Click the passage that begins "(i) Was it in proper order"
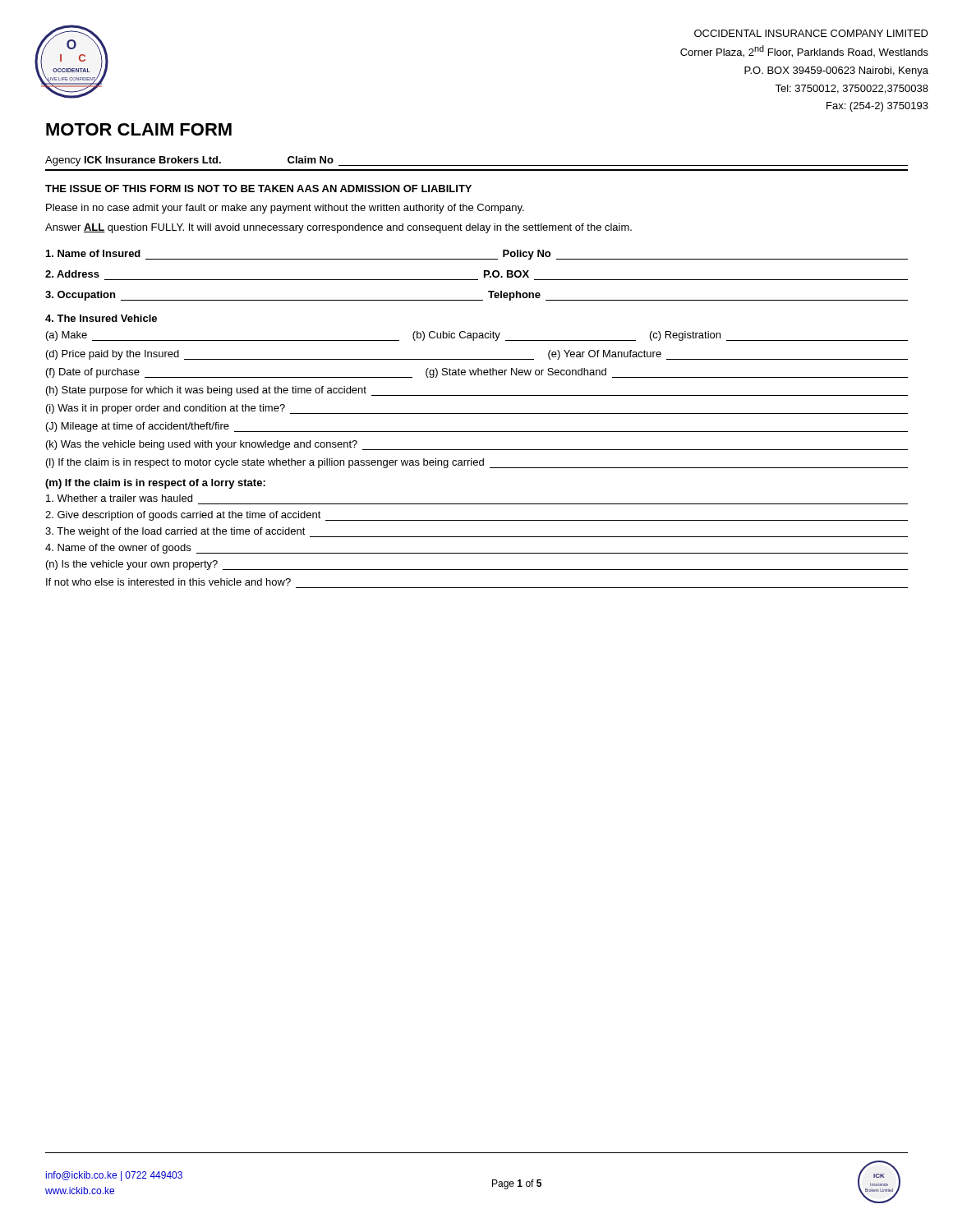 tap(476, 408)
